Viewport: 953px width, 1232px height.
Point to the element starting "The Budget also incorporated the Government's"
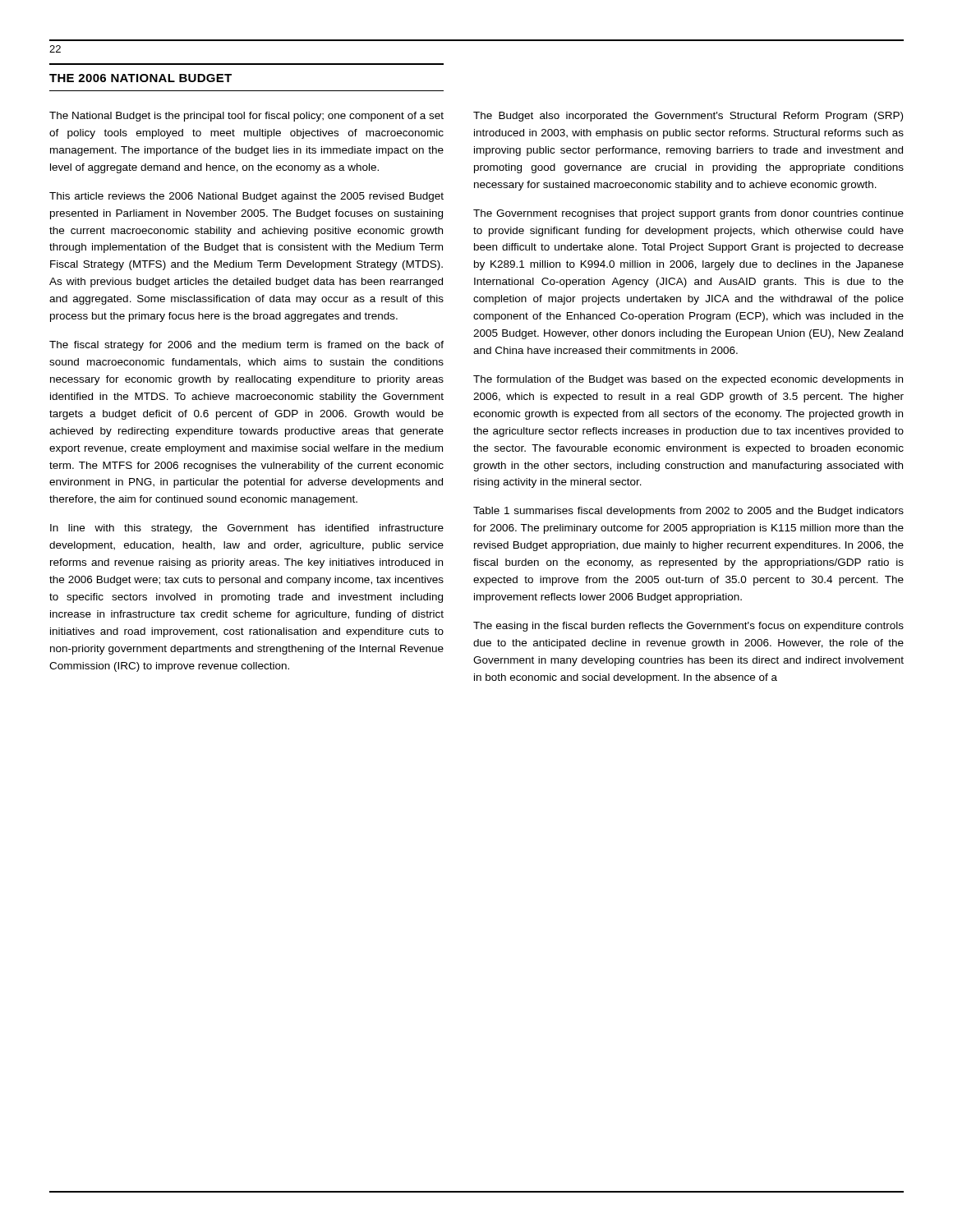click(x=688, y=150)
